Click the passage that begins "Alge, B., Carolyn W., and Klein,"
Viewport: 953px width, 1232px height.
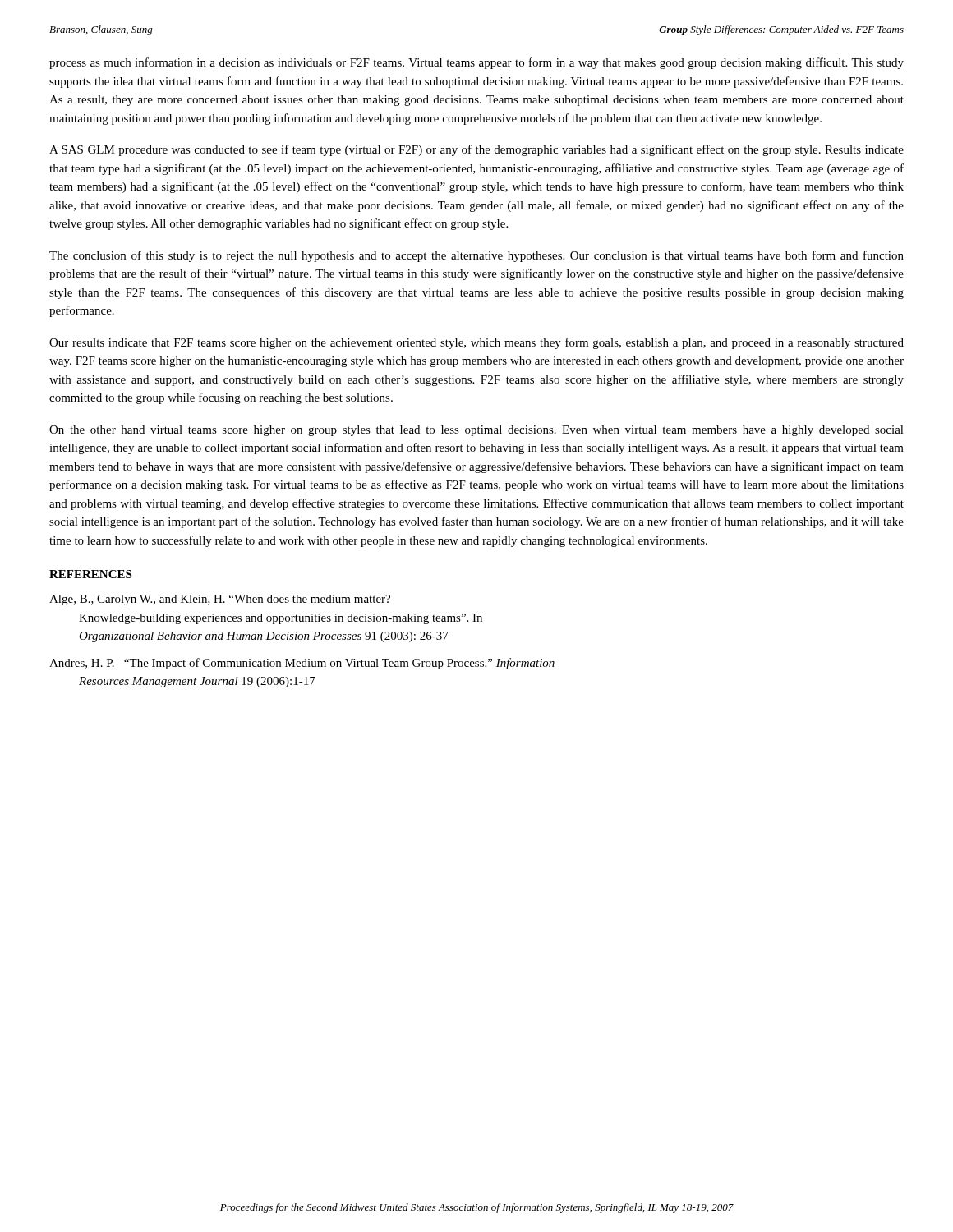pyautogui.click(x=266, y=617)
